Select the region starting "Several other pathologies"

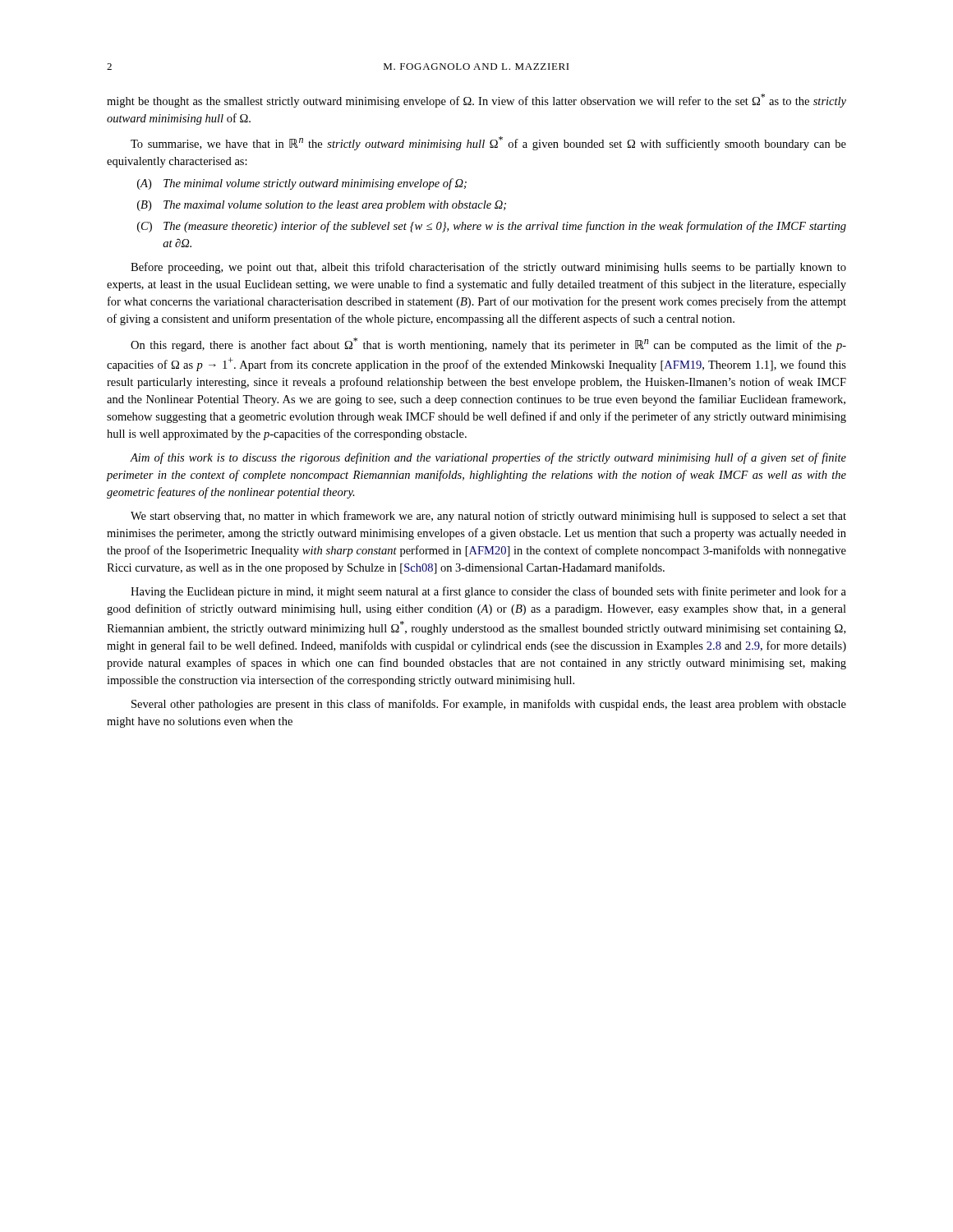[x=476, y=712]
